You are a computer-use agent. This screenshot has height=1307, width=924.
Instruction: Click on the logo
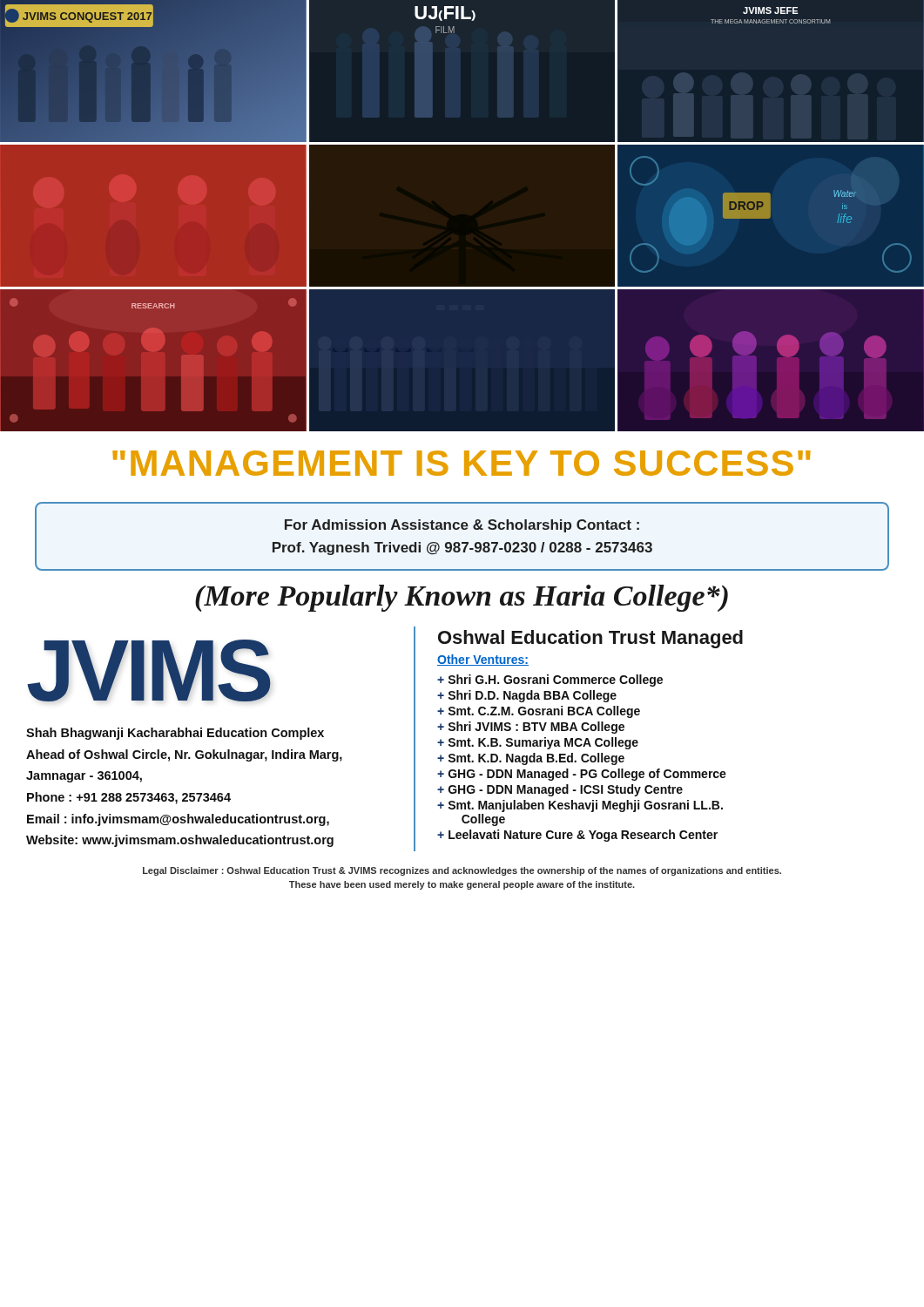tap(209, 670)
